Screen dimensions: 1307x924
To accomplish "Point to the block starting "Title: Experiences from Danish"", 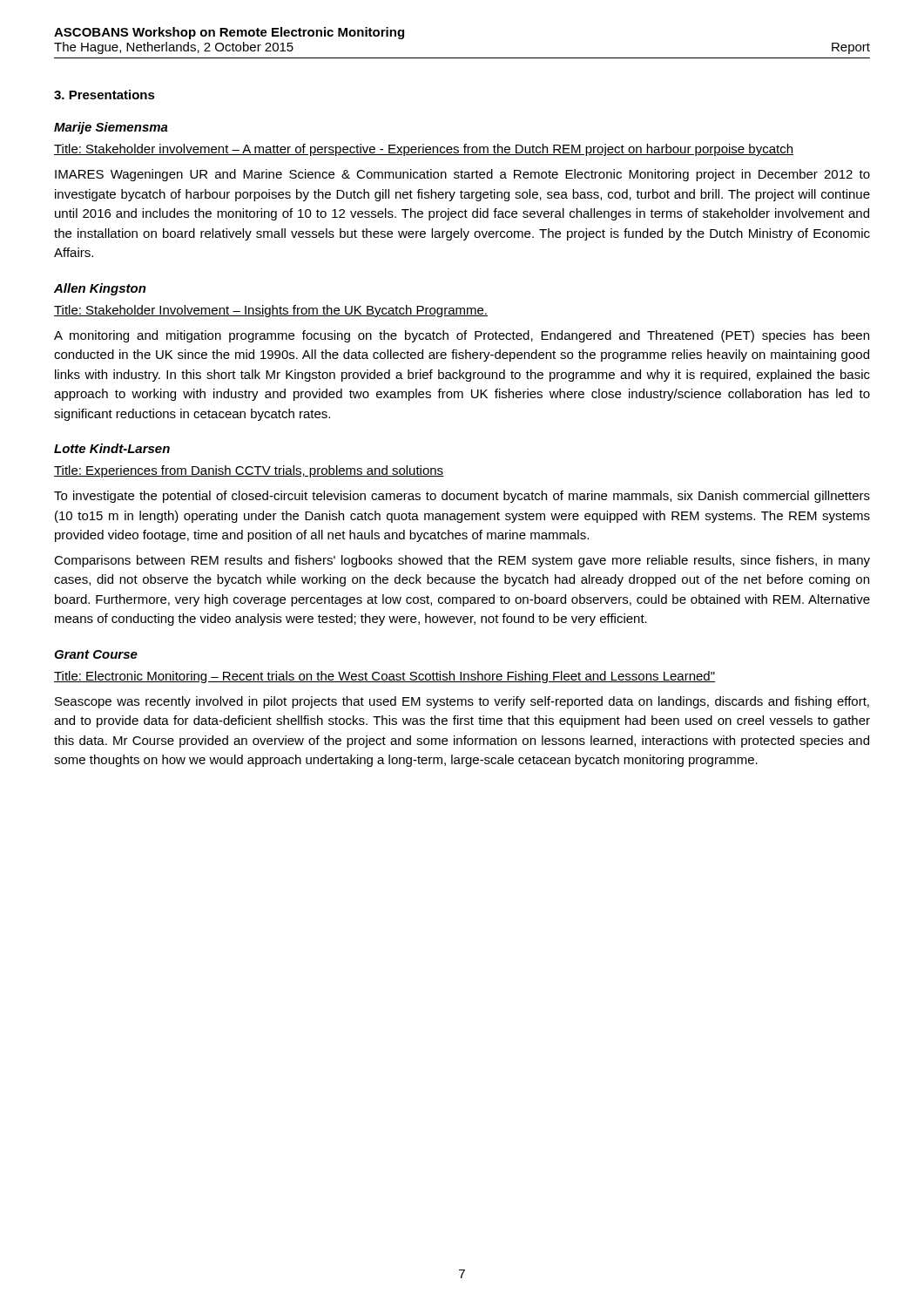I will 249,471.
